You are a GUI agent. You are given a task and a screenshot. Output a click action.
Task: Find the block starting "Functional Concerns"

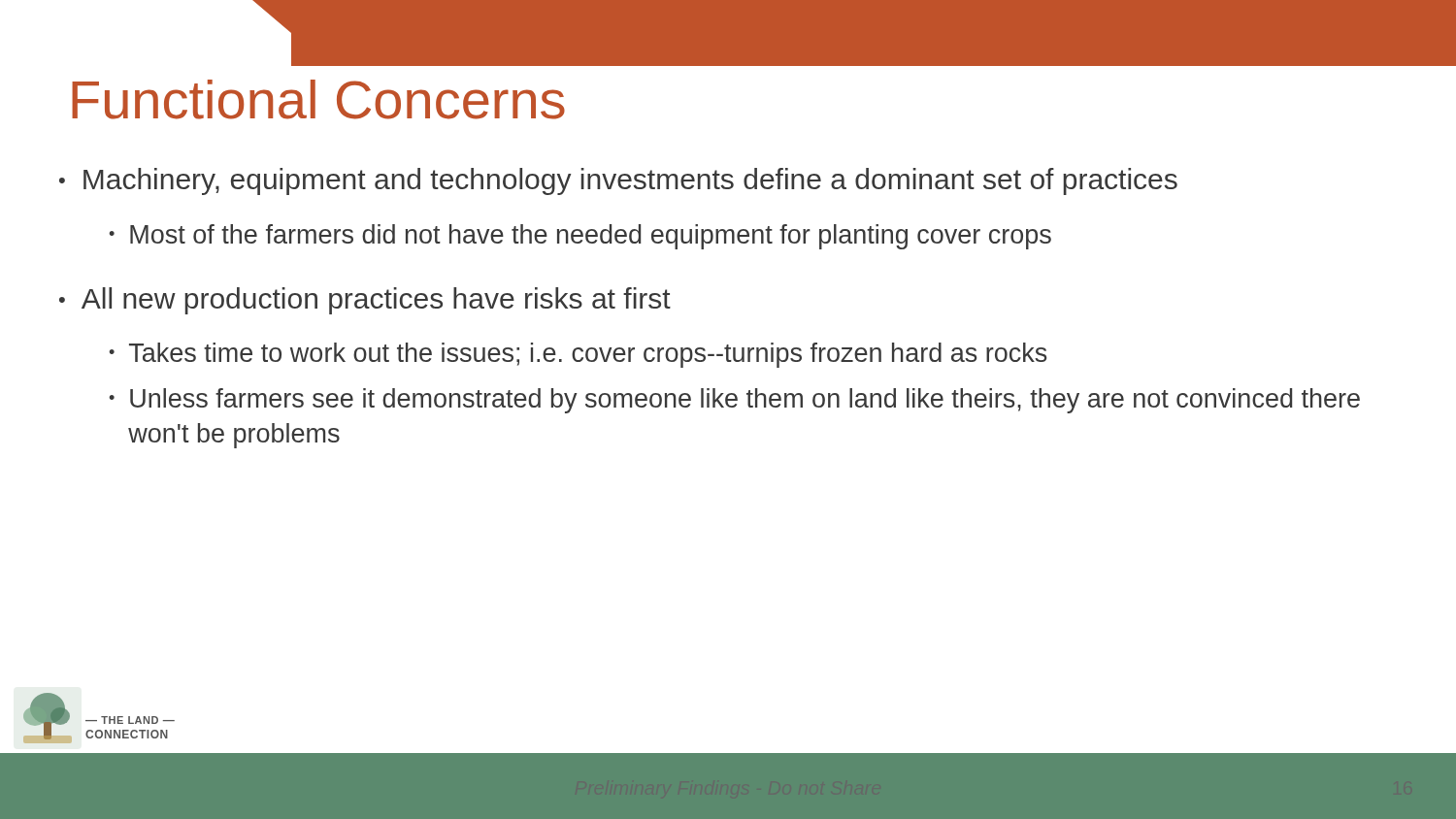(x=317, y=100)
